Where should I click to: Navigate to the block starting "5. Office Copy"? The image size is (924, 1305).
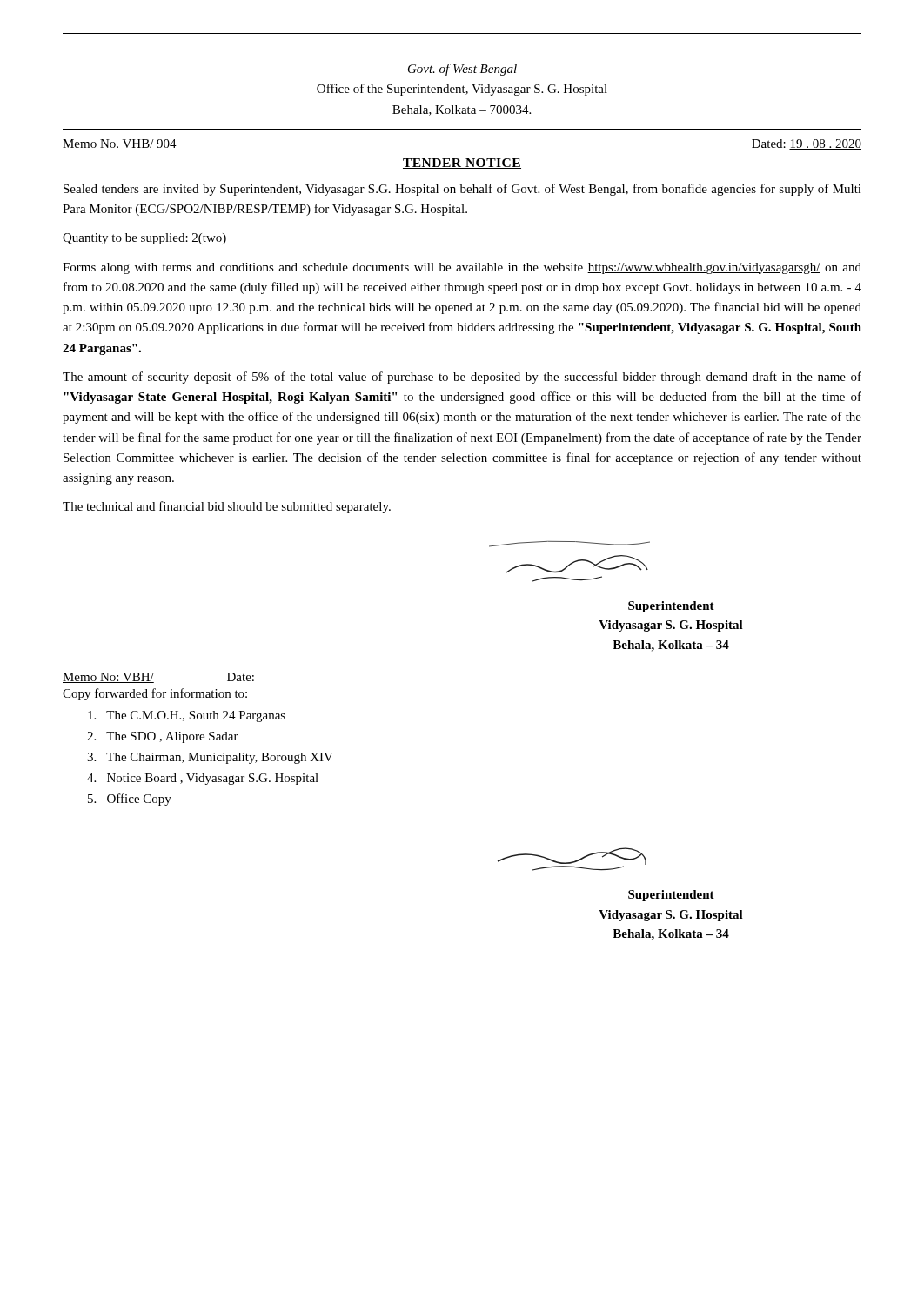click(x=129, y=799)
